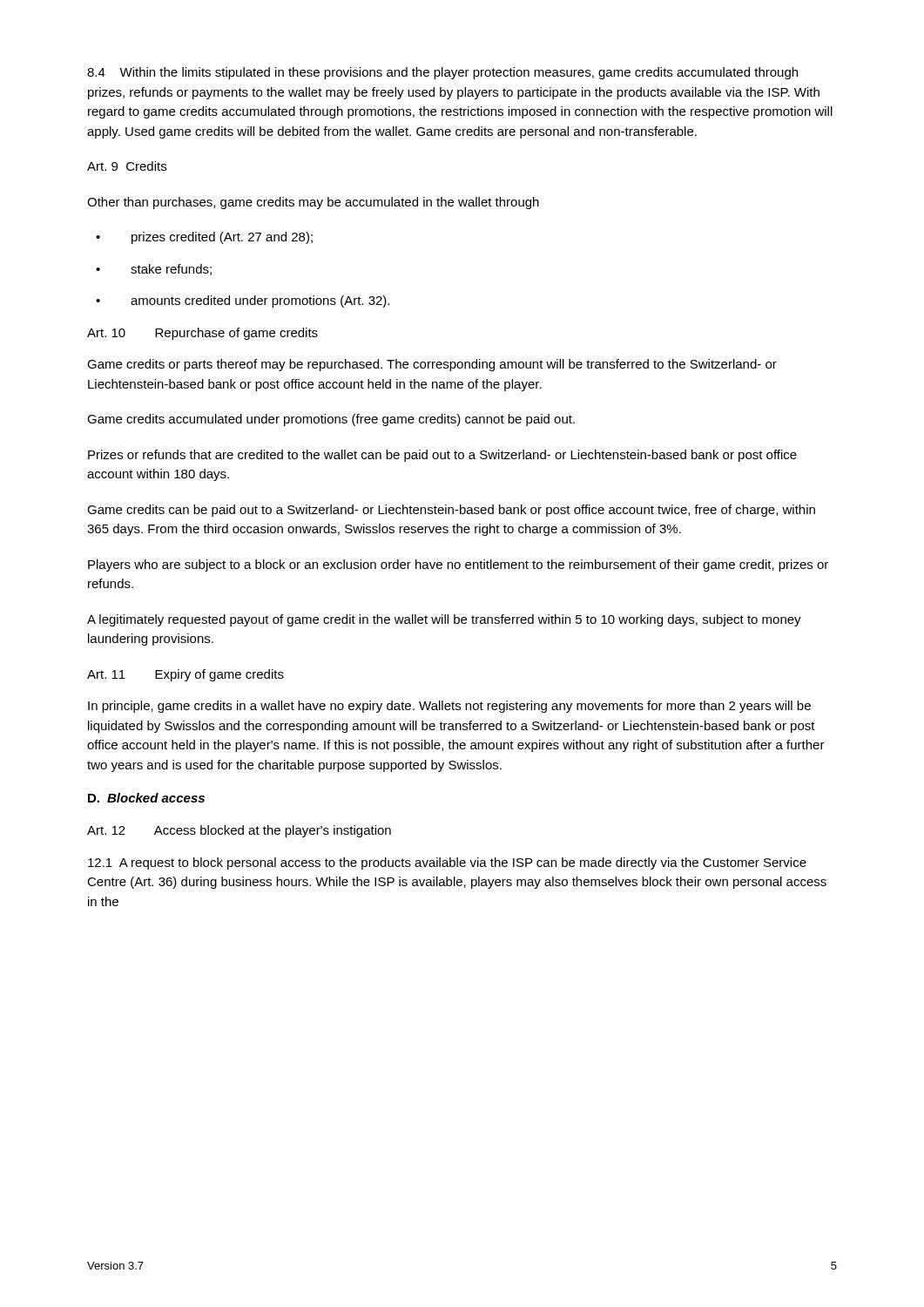Find "Art. 9 Credits" on this page
Image resolution: width=924 pixels, height=1307 pixels.
[x=127, y=166]
